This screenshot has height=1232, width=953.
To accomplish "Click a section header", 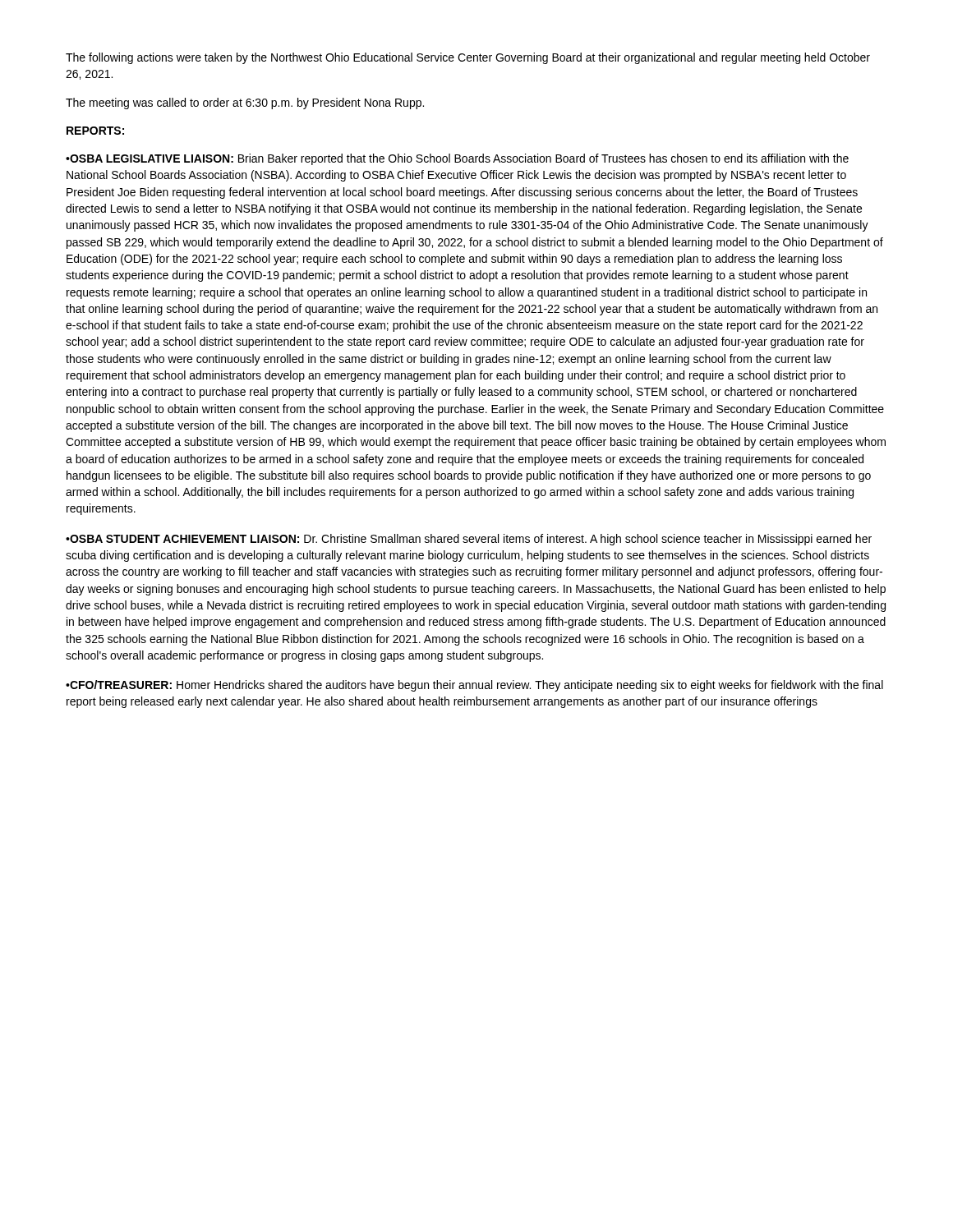I will pyautogui.click(x=95, y=131).
